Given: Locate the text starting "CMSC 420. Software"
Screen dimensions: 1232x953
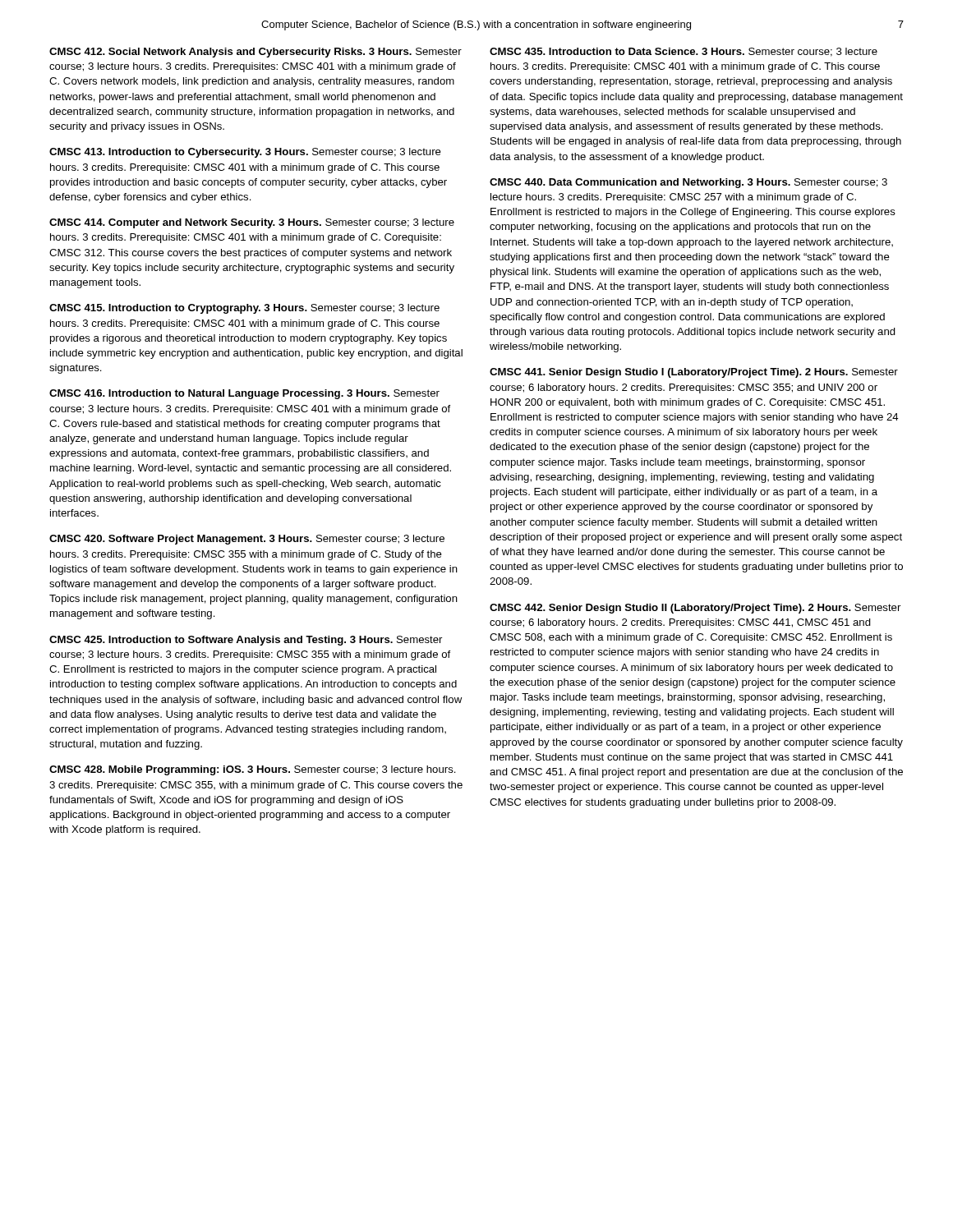Looking at the screenshot, I should click(253, 576).
